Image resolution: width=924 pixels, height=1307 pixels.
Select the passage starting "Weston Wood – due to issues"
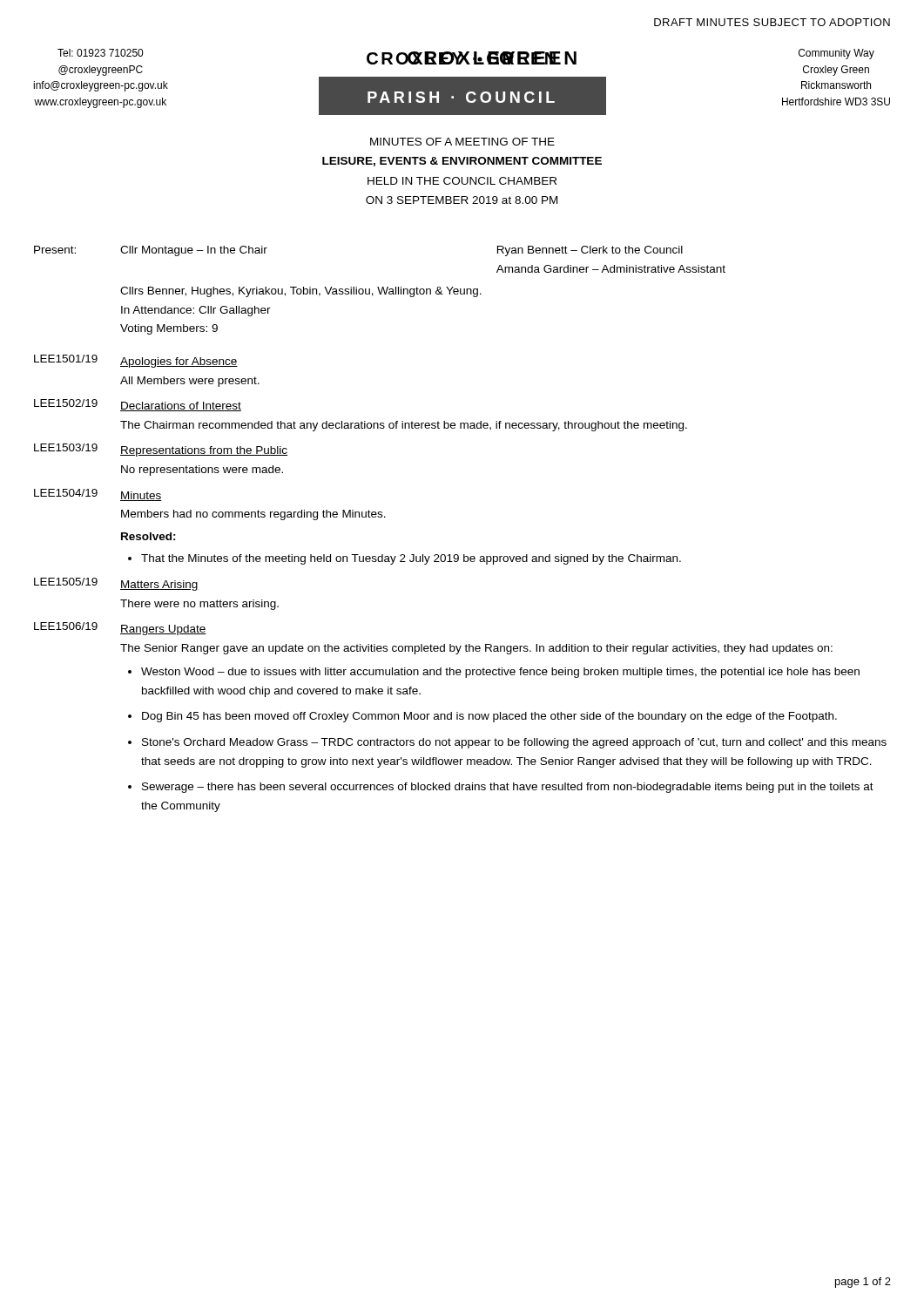[501, 681]
